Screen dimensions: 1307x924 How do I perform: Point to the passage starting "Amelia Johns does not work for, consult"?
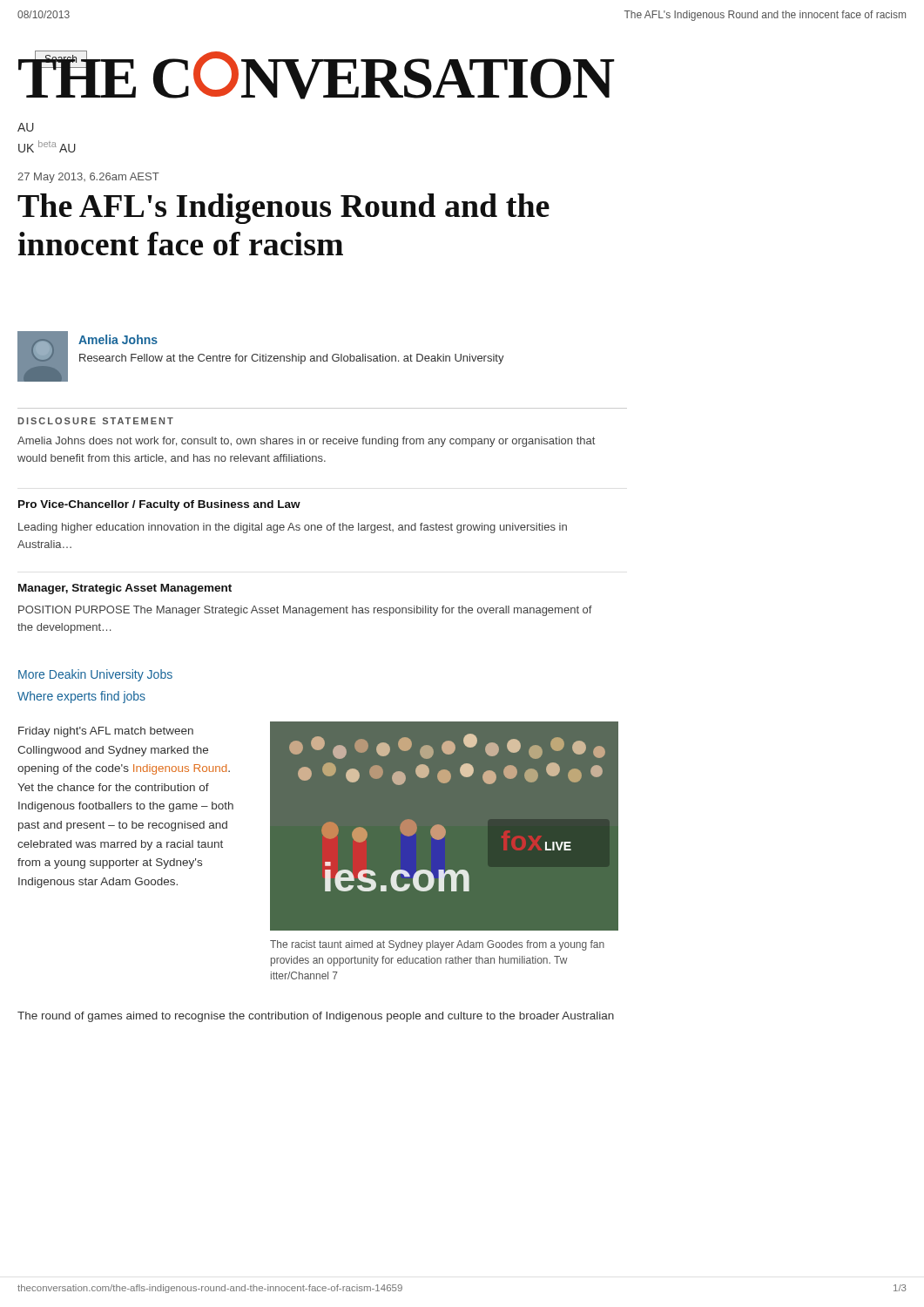click(x=306, y=449)
